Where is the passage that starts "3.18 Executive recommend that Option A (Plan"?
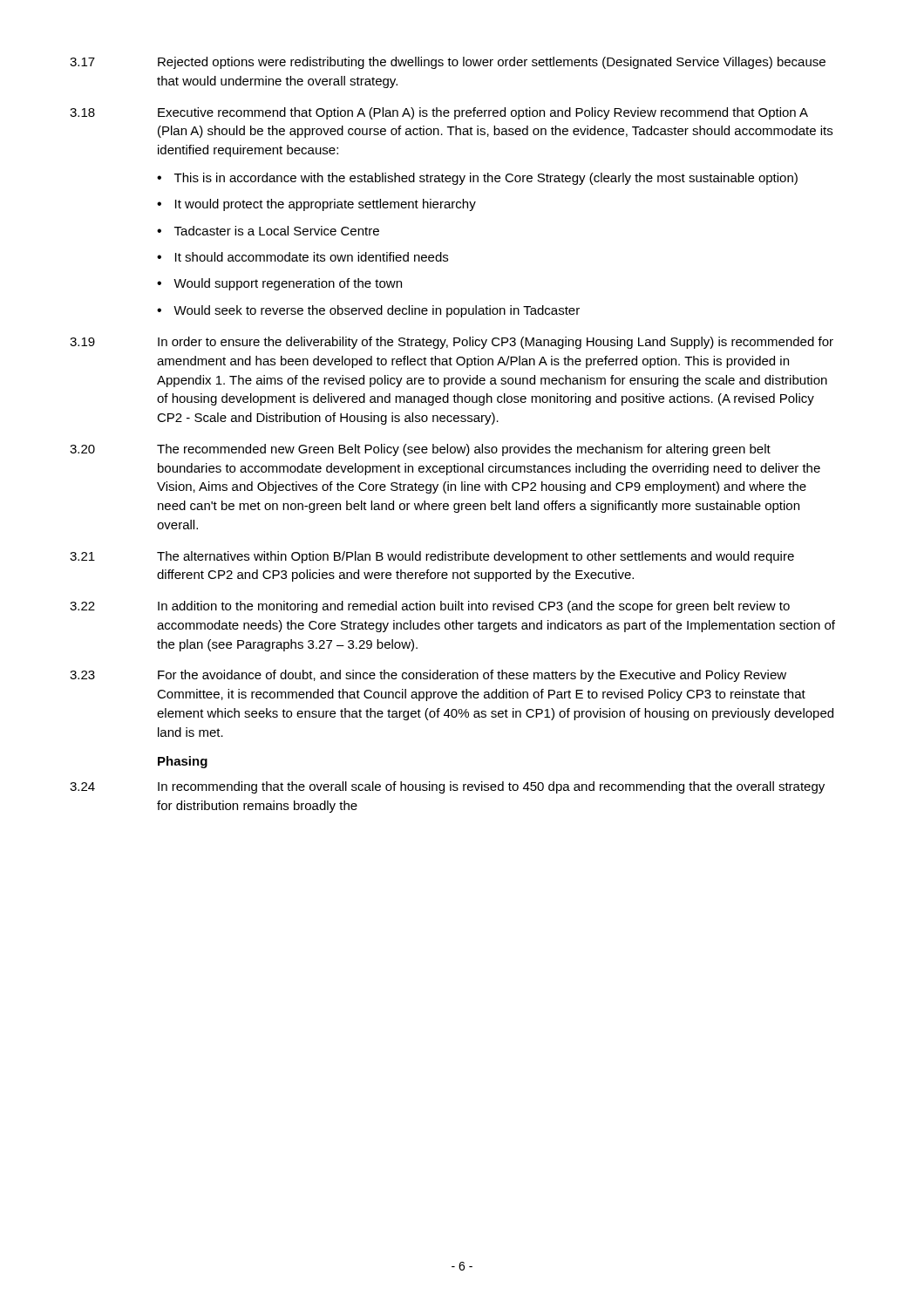This screenshot has width=924, height=1308. click(x=453, y=216)
